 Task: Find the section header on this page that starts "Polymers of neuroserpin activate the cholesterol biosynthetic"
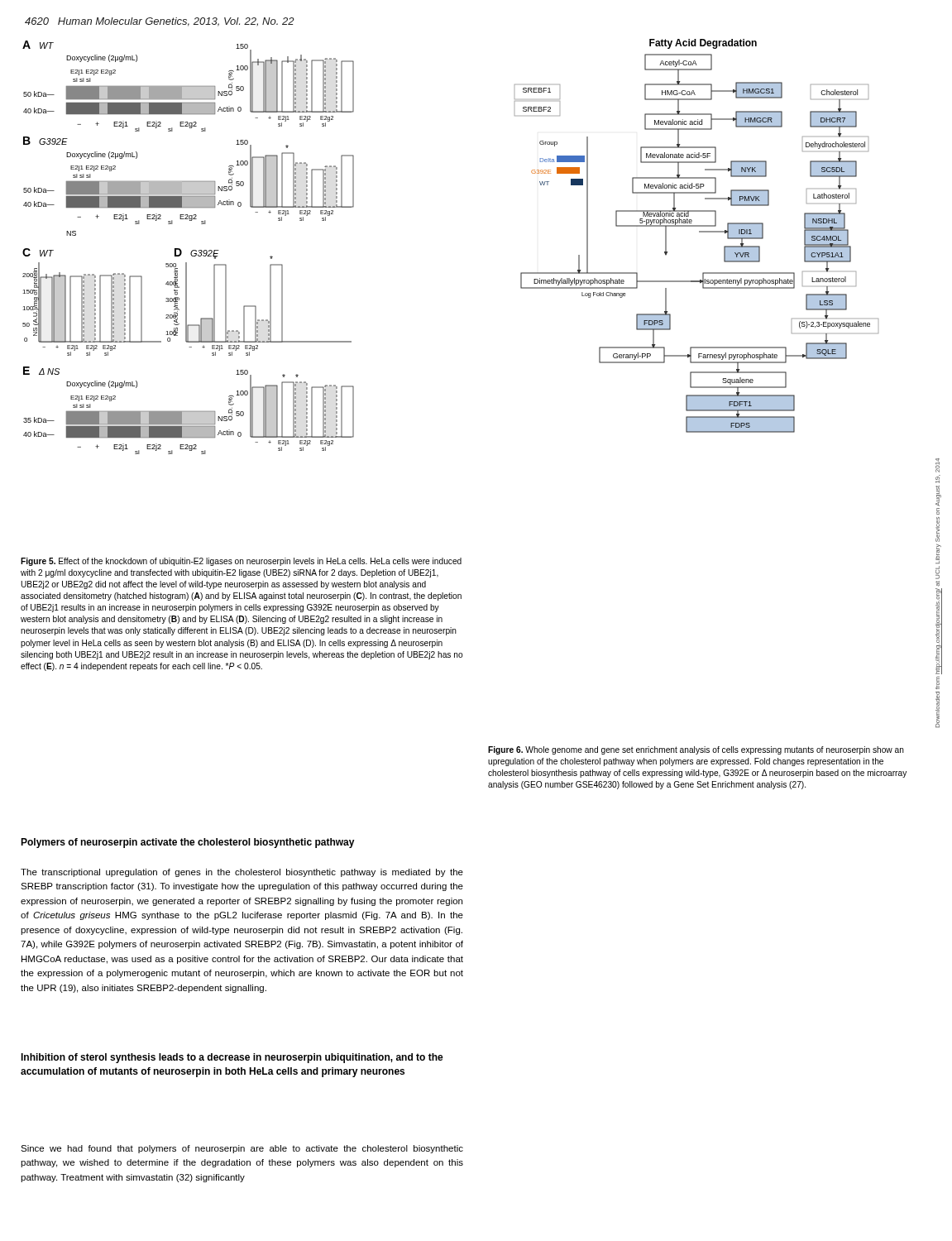(x=187, y=842)
